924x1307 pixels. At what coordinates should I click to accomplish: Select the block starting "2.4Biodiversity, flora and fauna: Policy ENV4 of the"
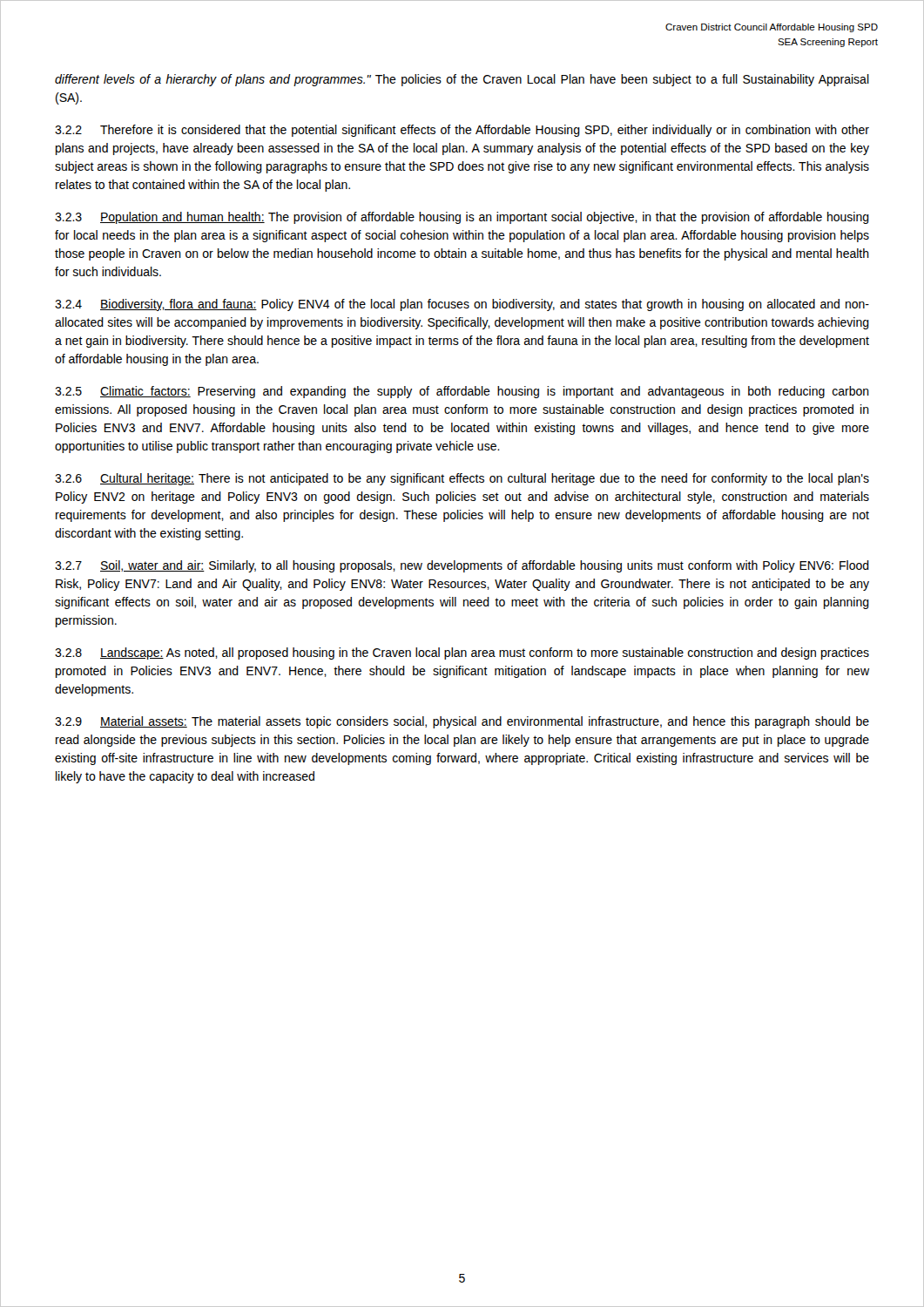(462, 332)
